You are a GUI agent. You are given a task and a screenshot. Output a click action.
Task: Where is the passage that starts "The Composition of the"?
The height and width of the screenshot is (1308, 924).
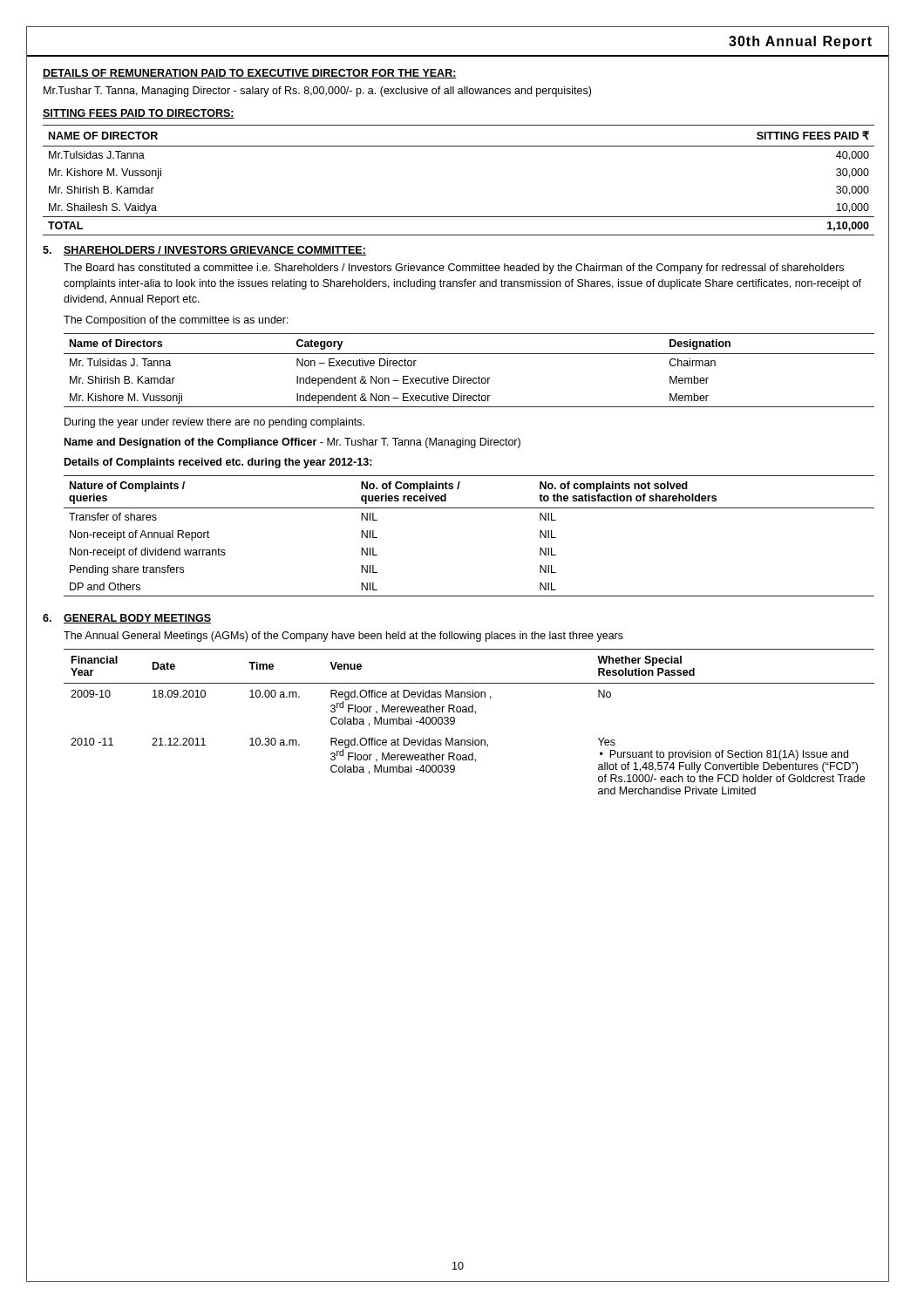coord(176,320)
